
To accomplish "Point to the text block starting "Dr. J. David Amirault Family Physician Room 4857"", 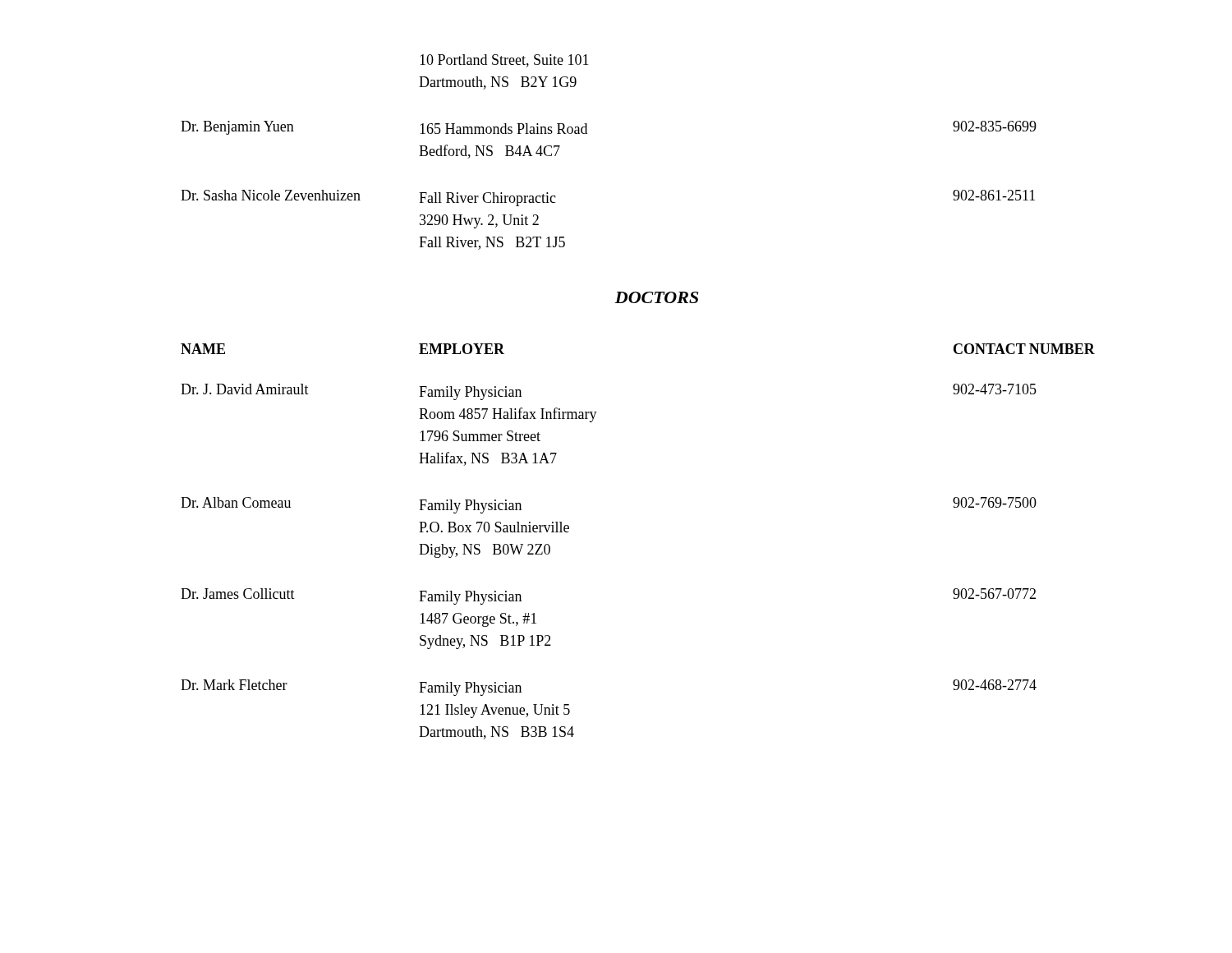I will 235,391.
